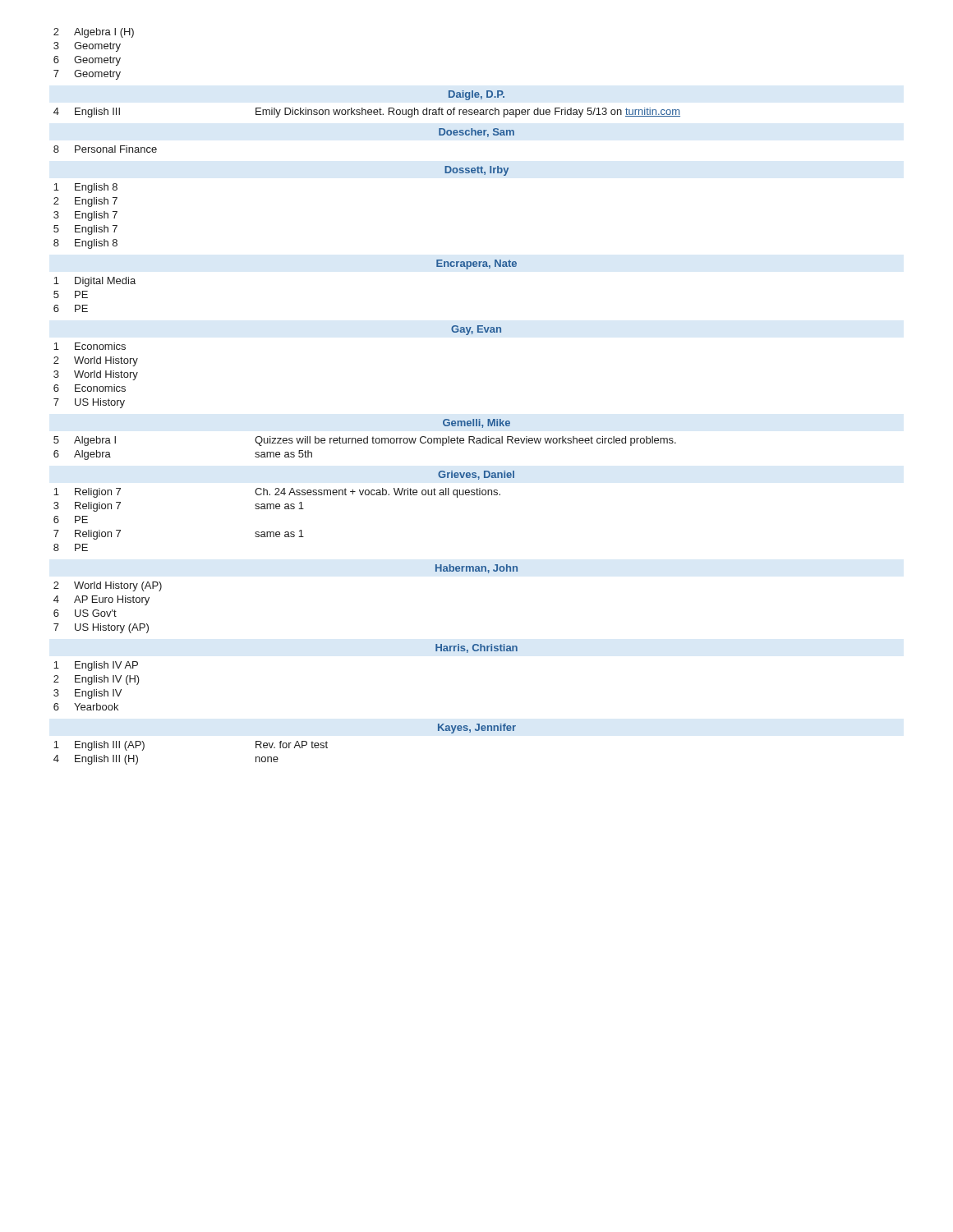Find the passage starting "6 Economics"

90,388
